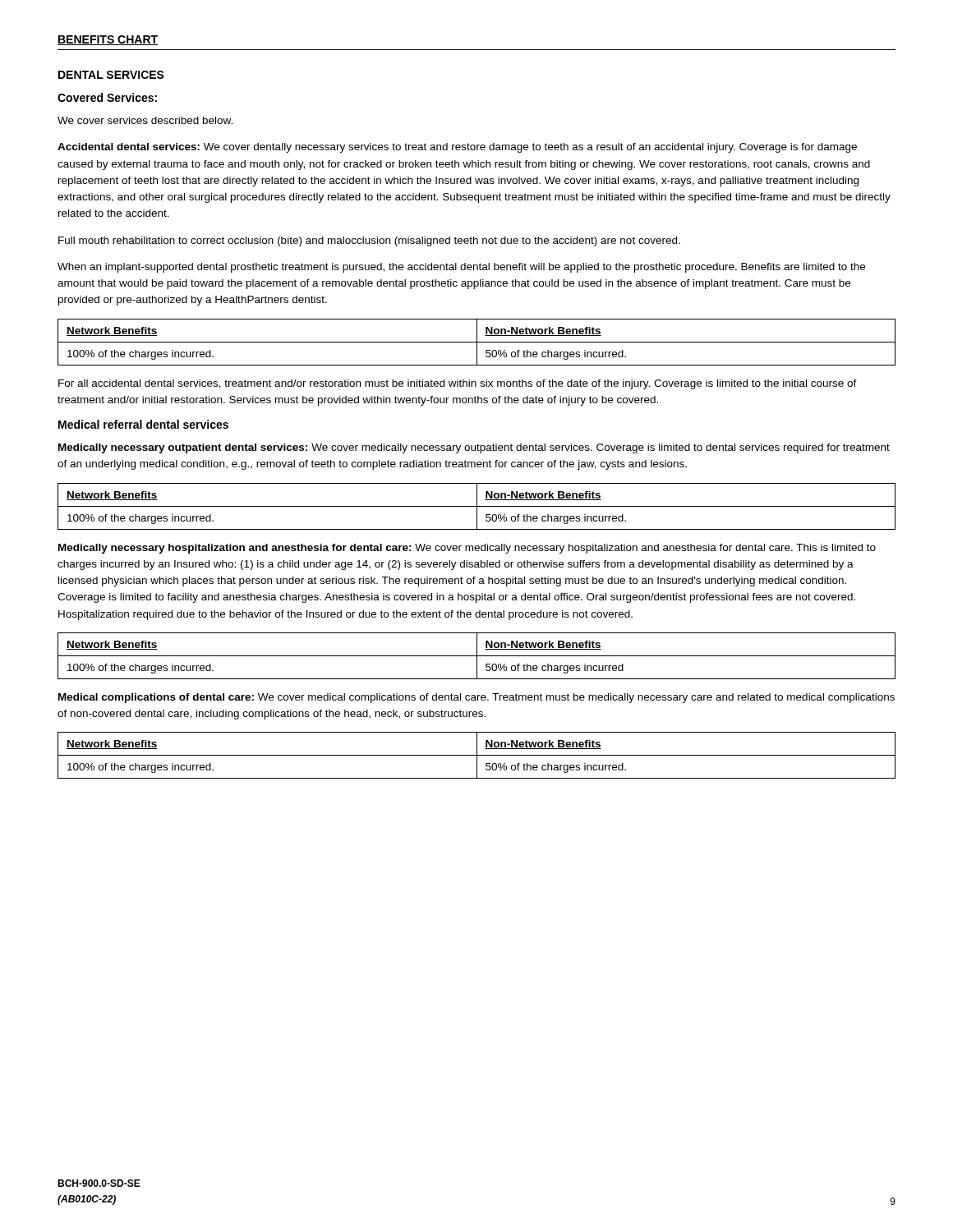Select the section header containing "Covered Services:"
Screen dimensions: 1232x953
point(108,98)
